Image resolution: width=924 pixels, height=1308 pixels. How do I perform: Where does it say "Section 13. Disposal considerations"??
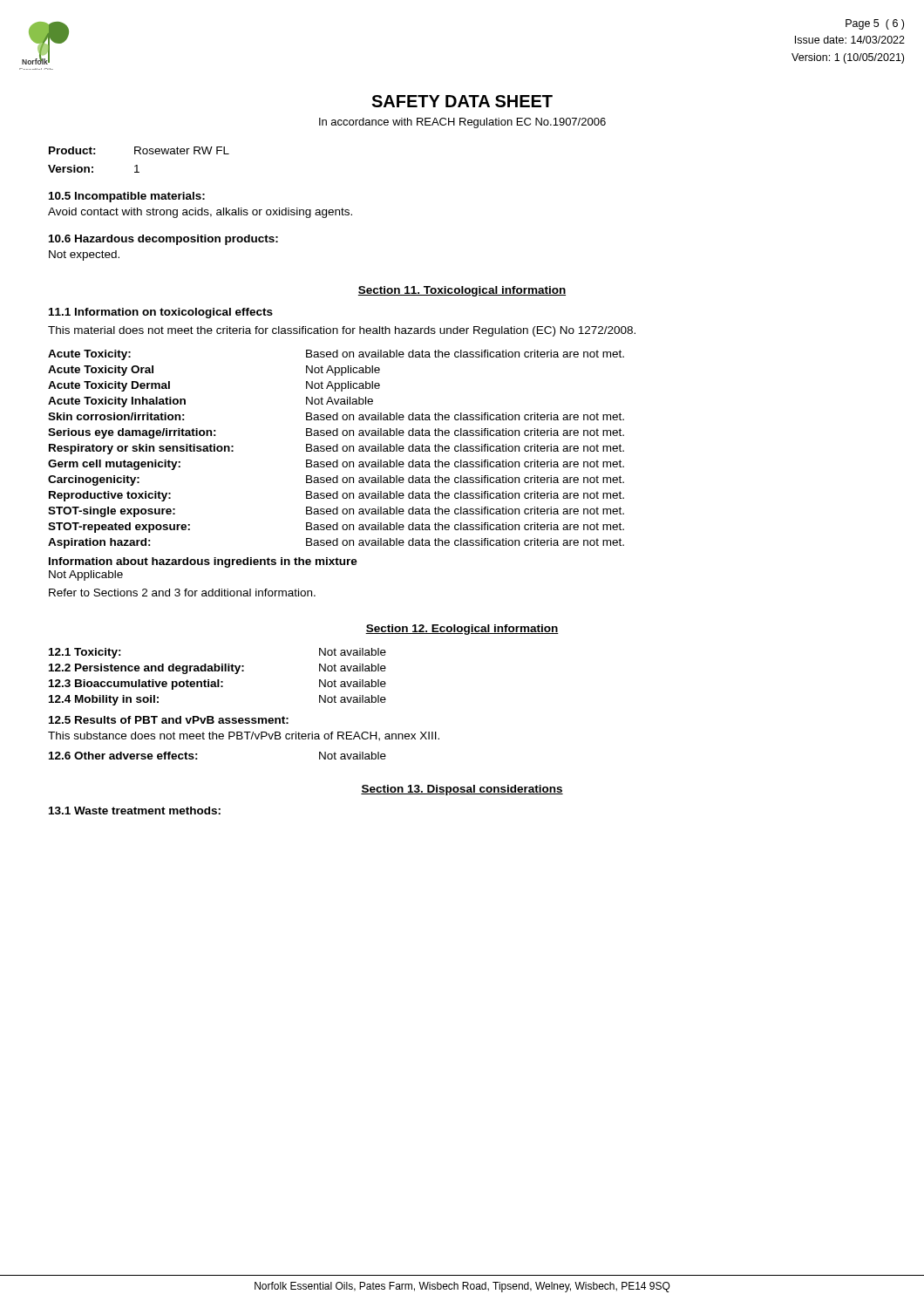point(462,789)
